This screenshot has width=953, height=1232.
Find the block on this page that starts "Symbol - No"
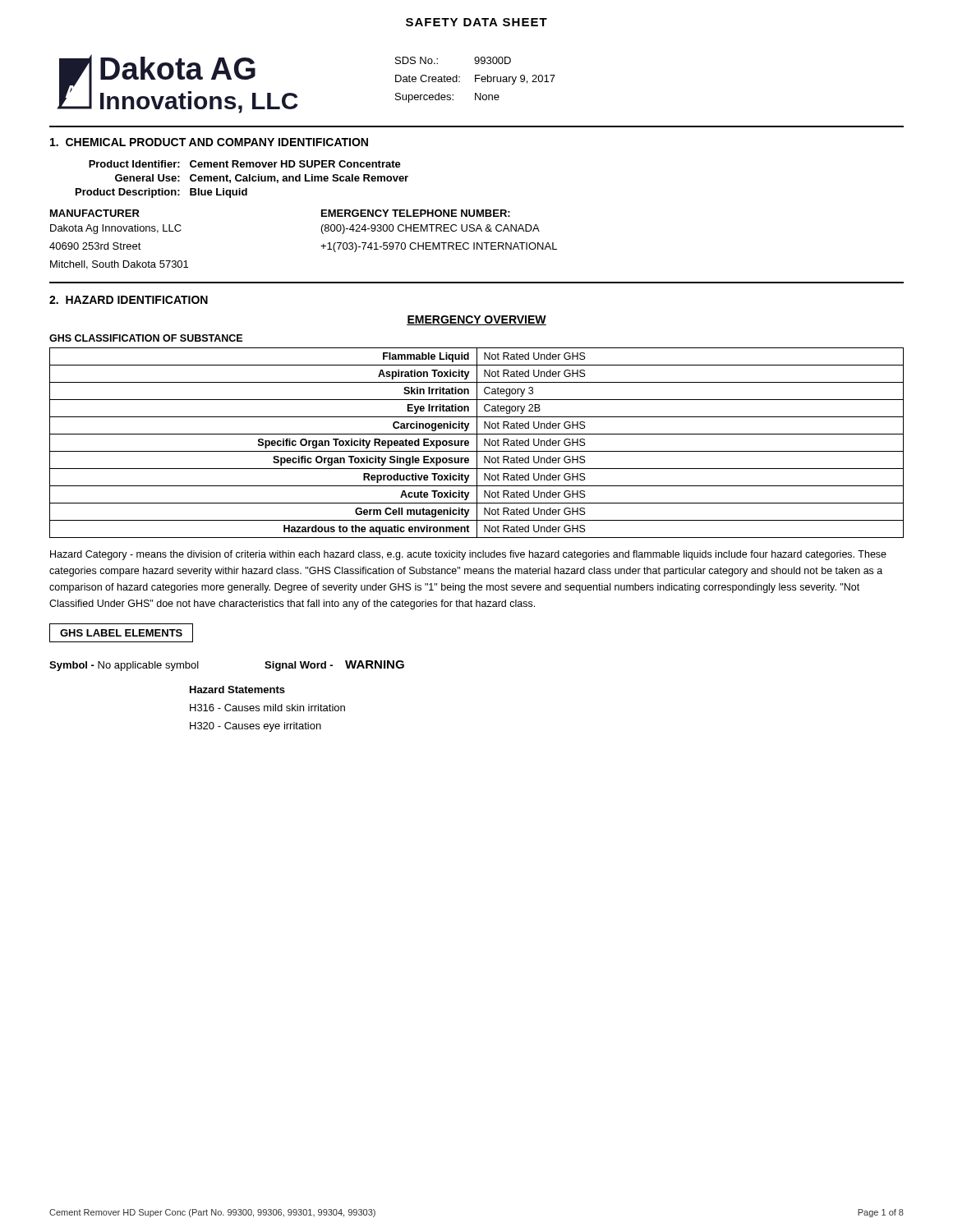pos(124,665)
